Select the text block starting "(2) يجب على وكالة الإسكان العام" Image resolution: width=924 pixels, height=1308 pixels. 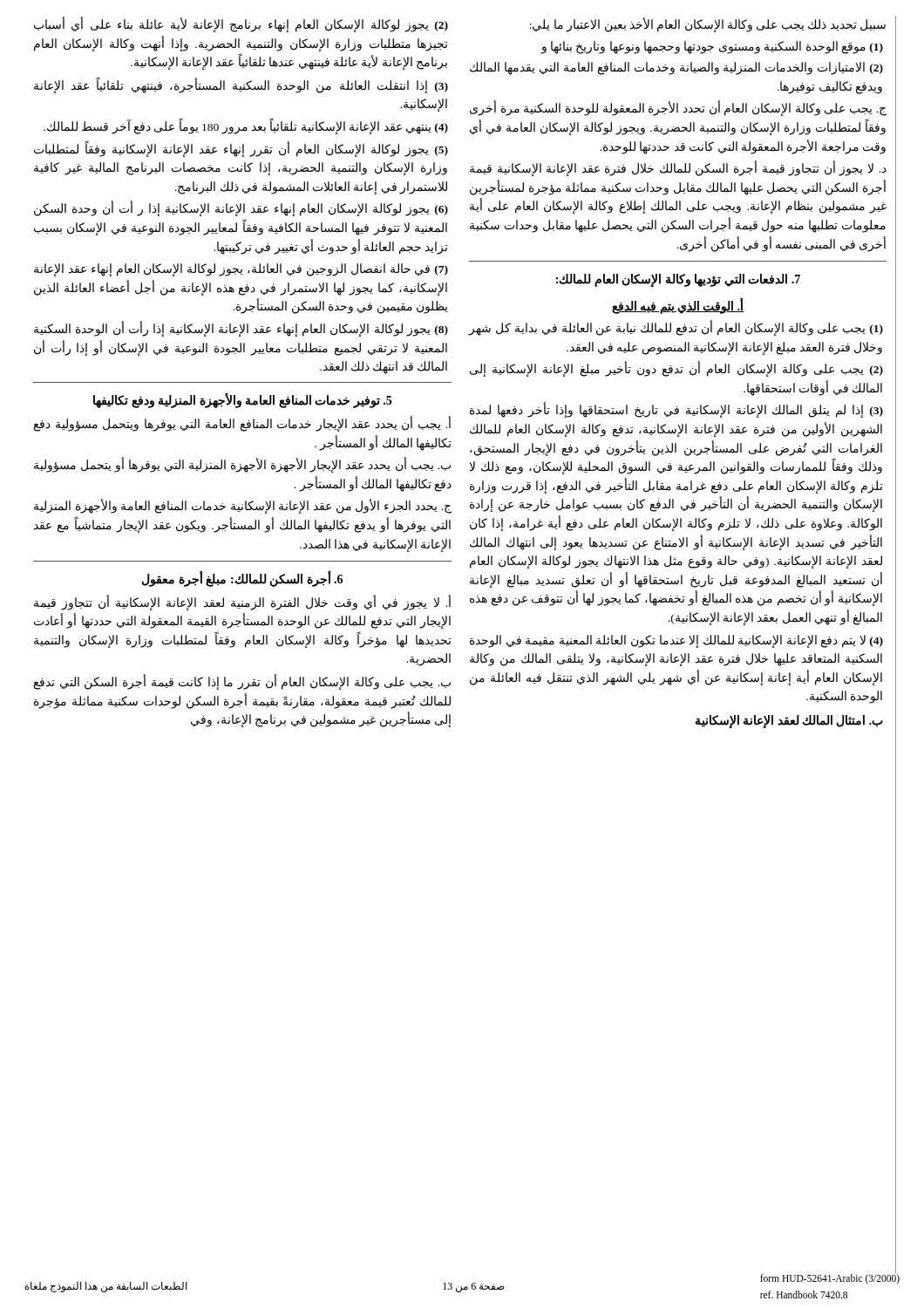676,379
